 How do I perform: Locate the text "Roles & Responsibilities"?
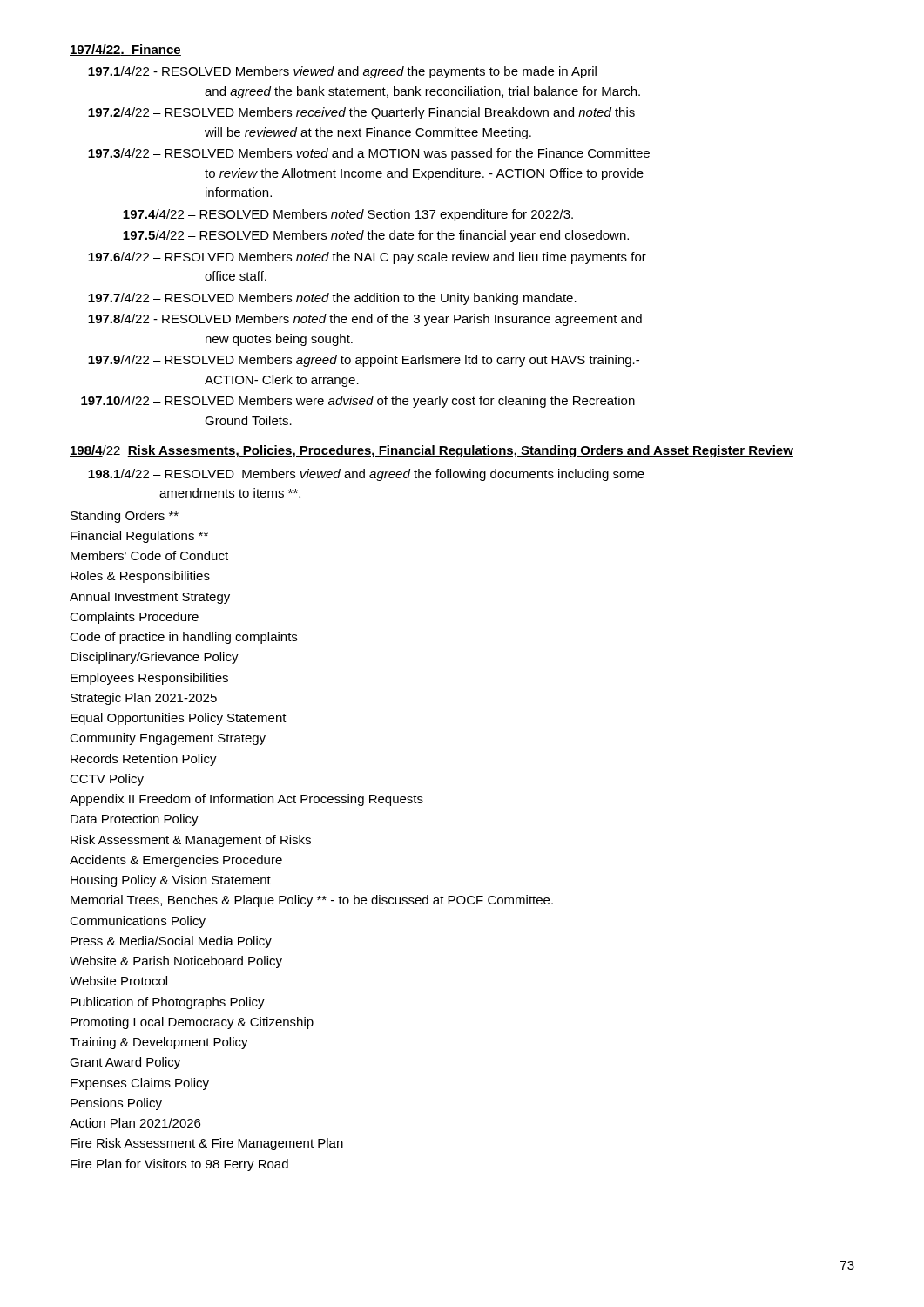tap(140, 576)
